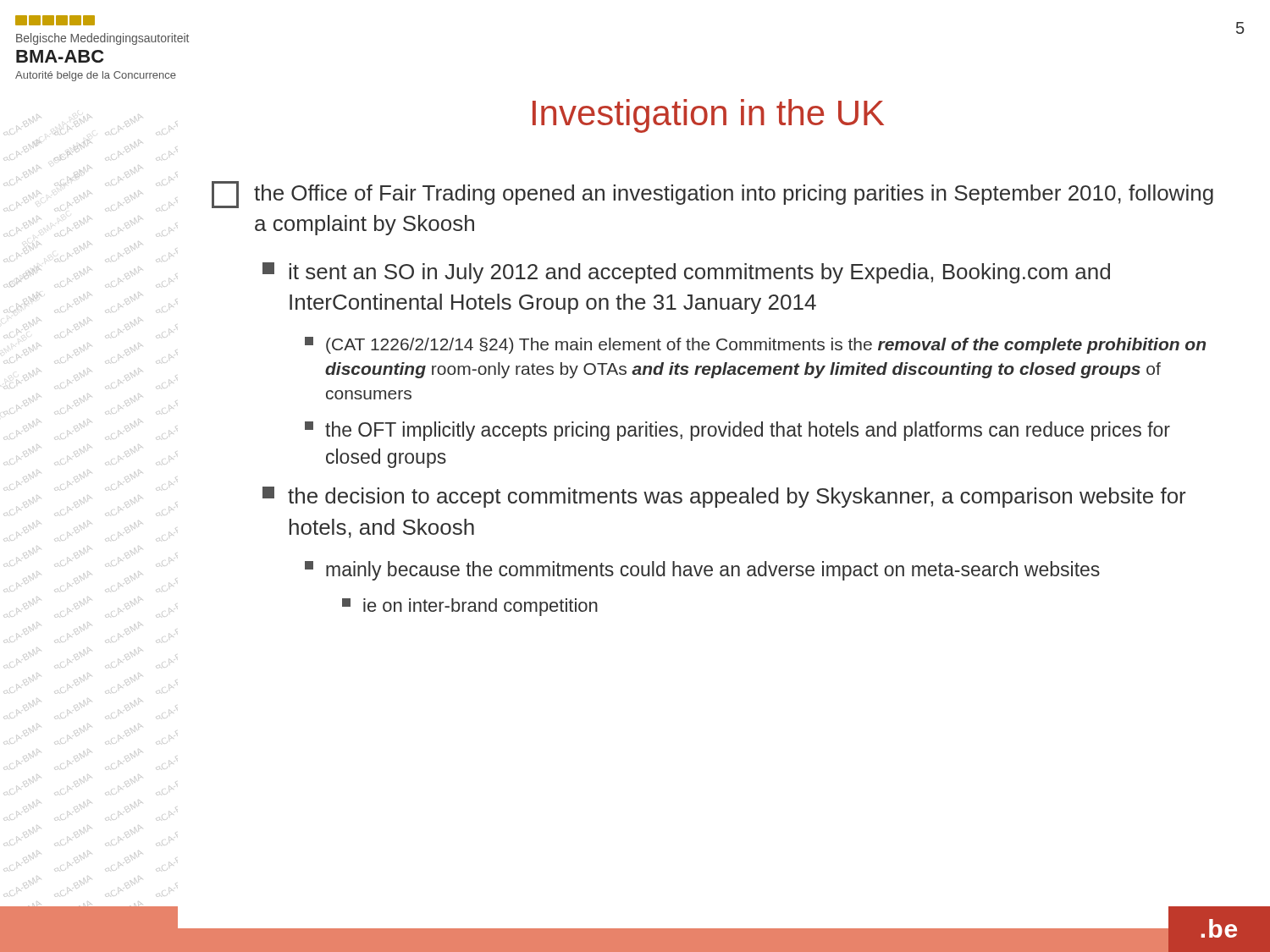Select the passage starting "Investigation in the UK"
Viewport: 1270px width, 952px height.
[707, 113]
